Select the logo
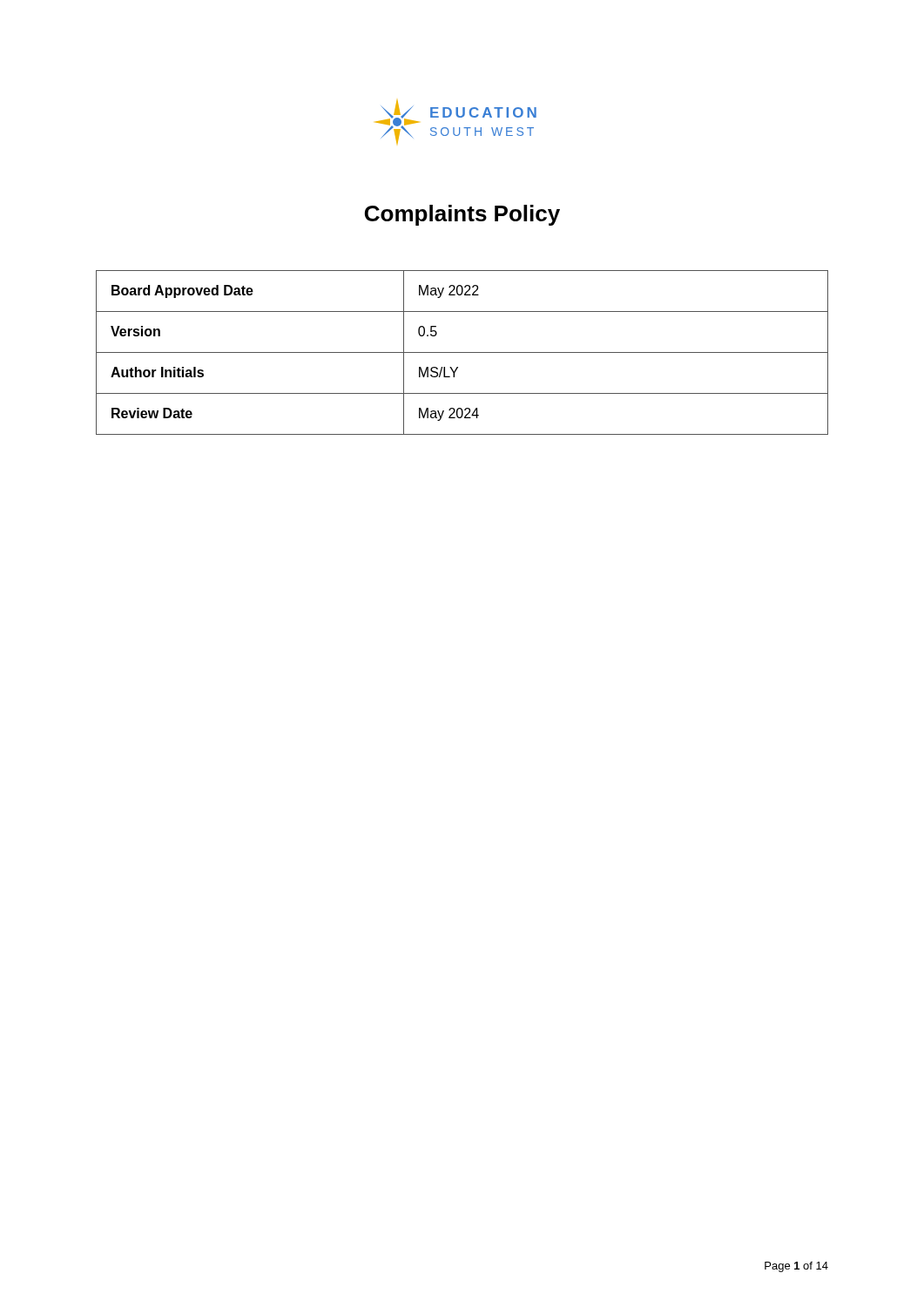 click(462, 122)
